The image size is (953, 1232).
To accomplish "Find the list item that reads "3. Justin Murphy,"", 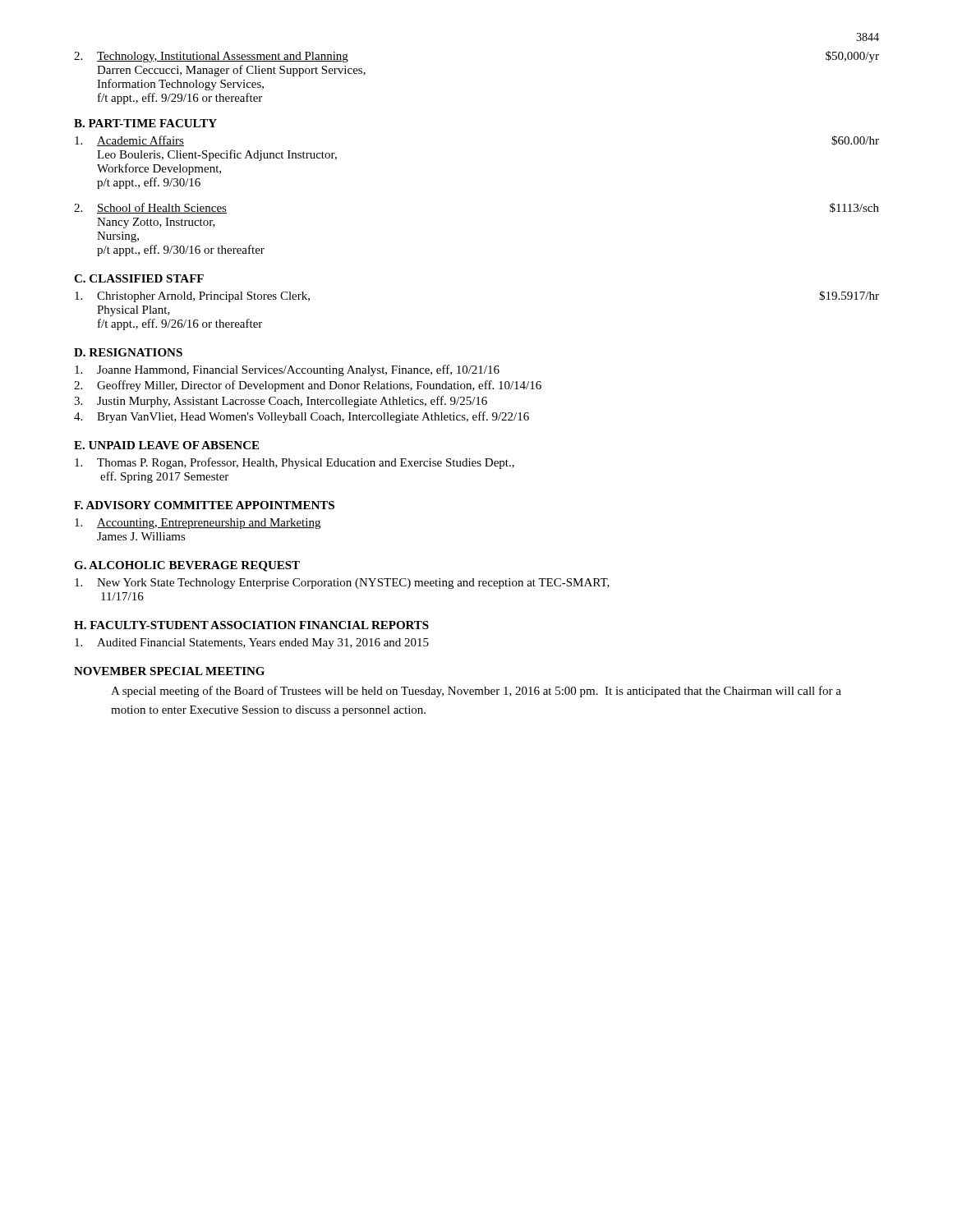I will 281,401.
